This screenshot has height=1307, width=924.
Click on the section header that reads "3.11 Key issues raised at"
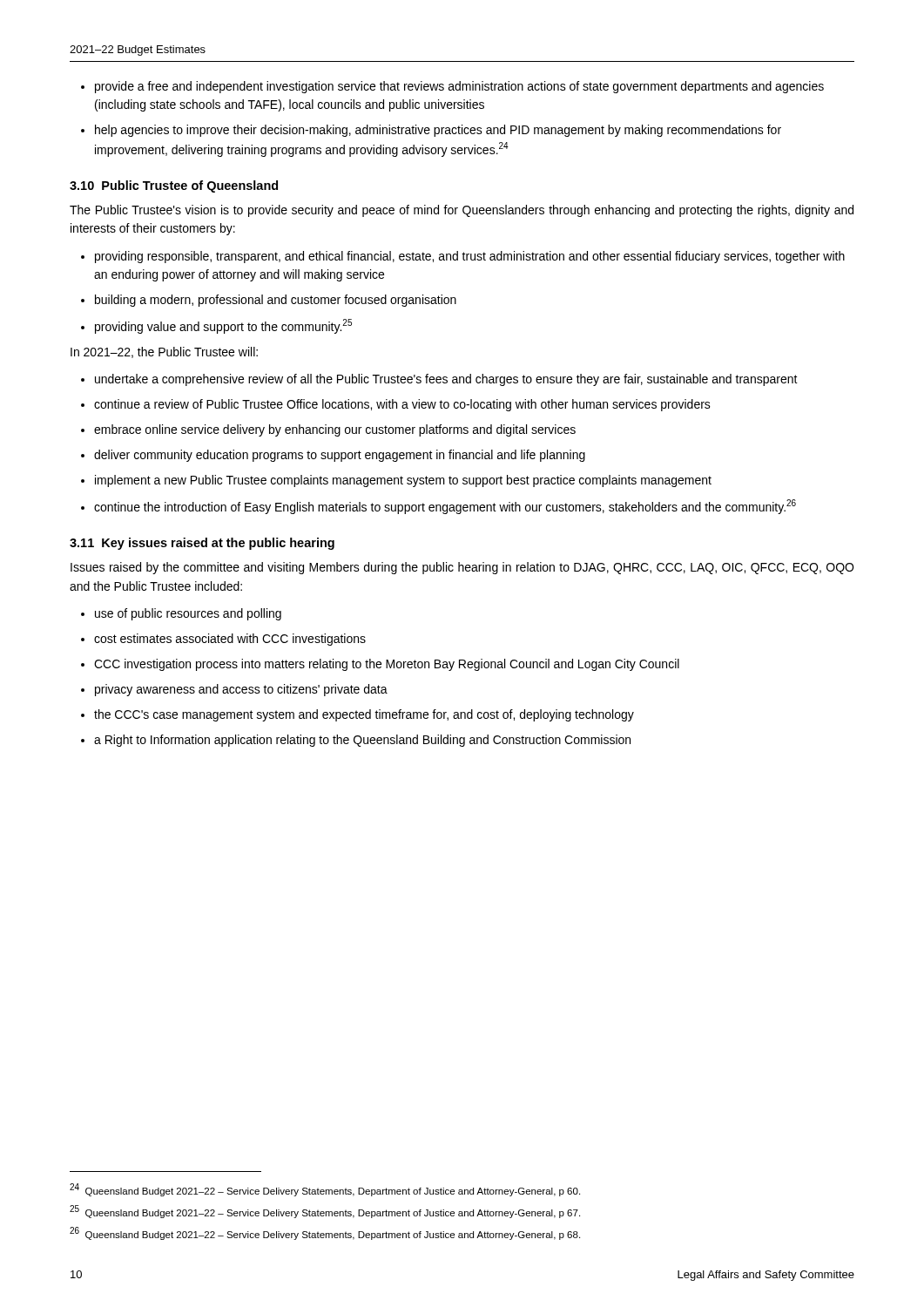point(202,543)
